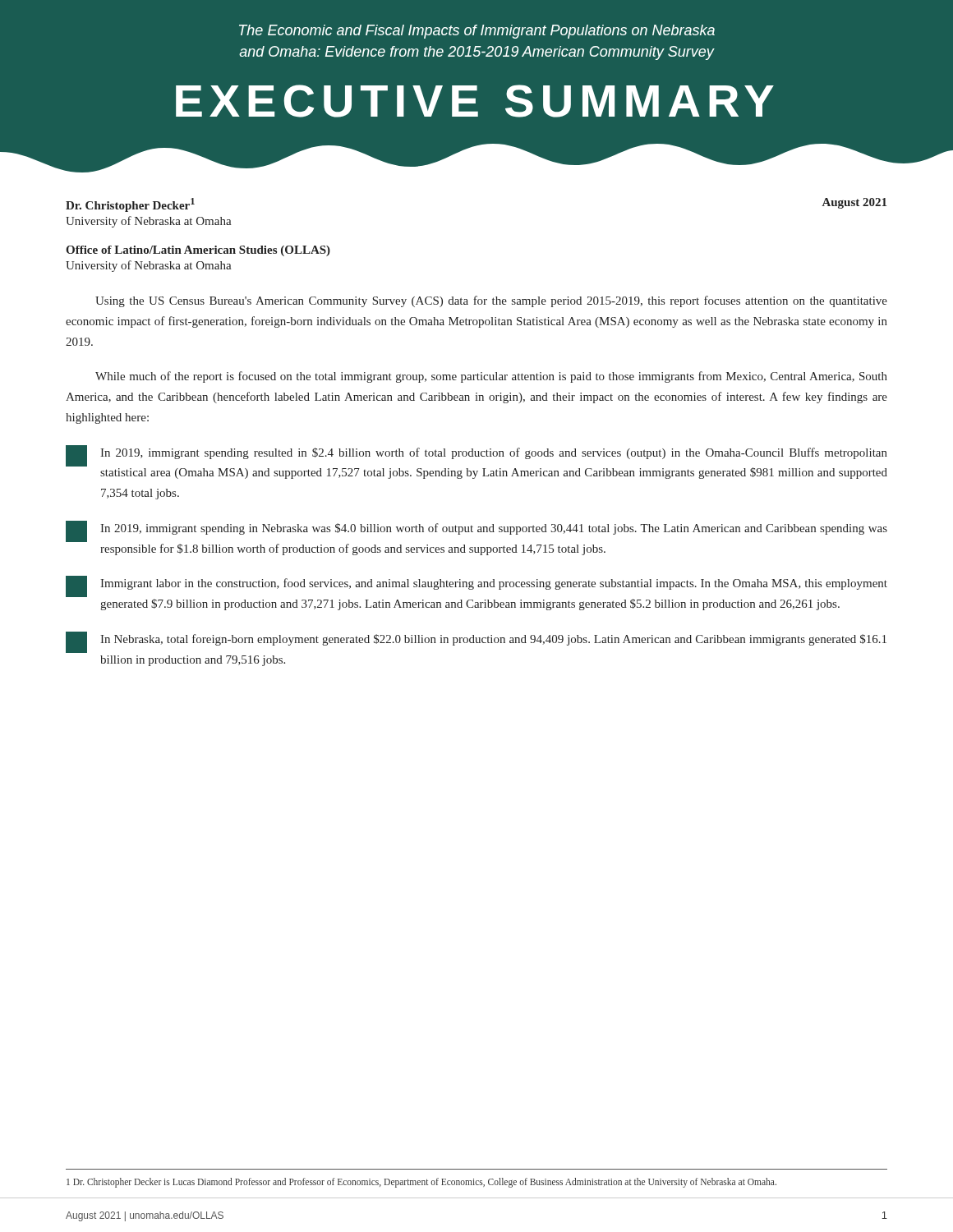Select the list item containing "Immigrant labor in"
Viewport: 953px width, 1232px height.
tap(476, 594)
